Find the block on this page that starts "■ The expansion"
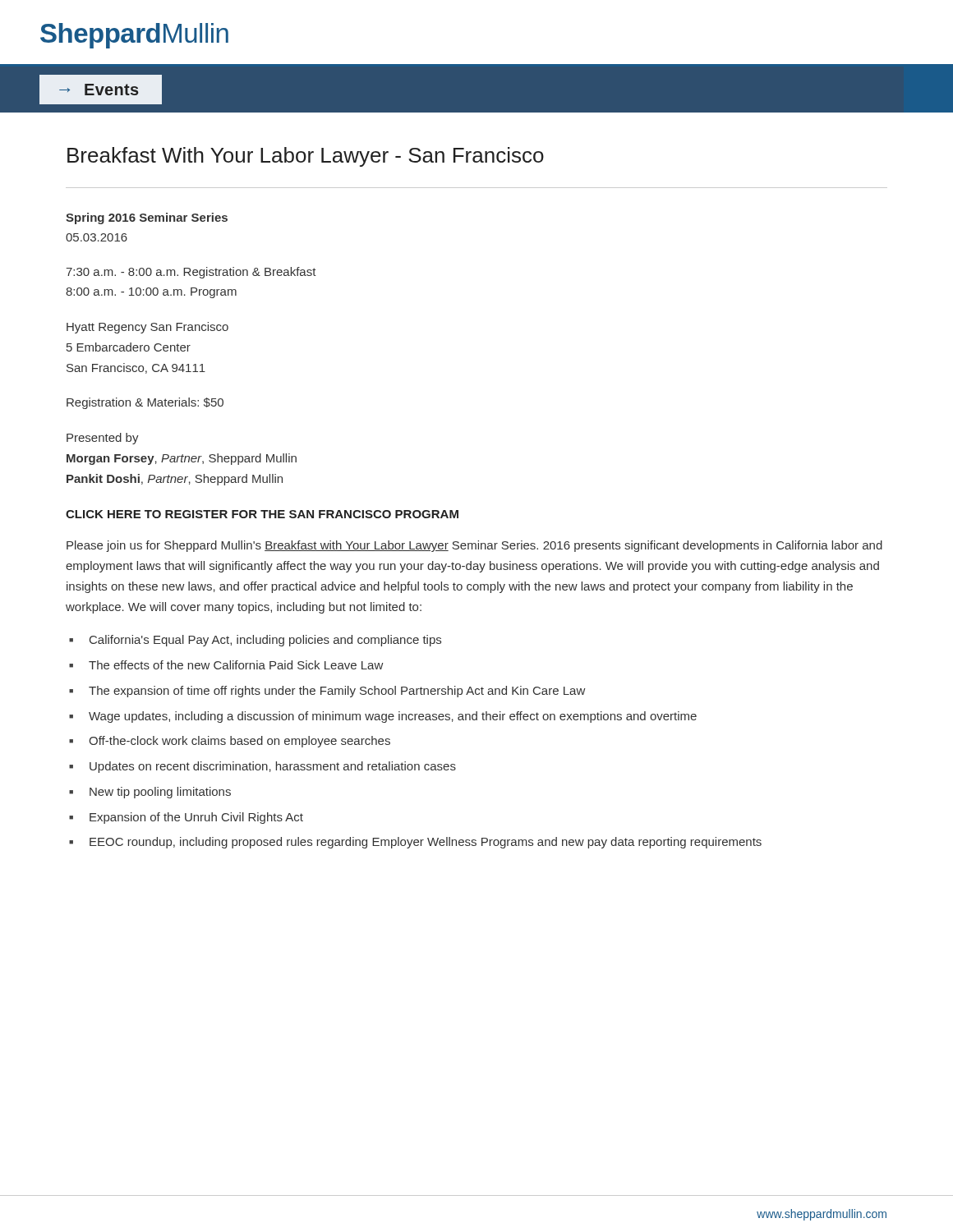The width and height of the screenshot is (953, 1232). (327, 690)
